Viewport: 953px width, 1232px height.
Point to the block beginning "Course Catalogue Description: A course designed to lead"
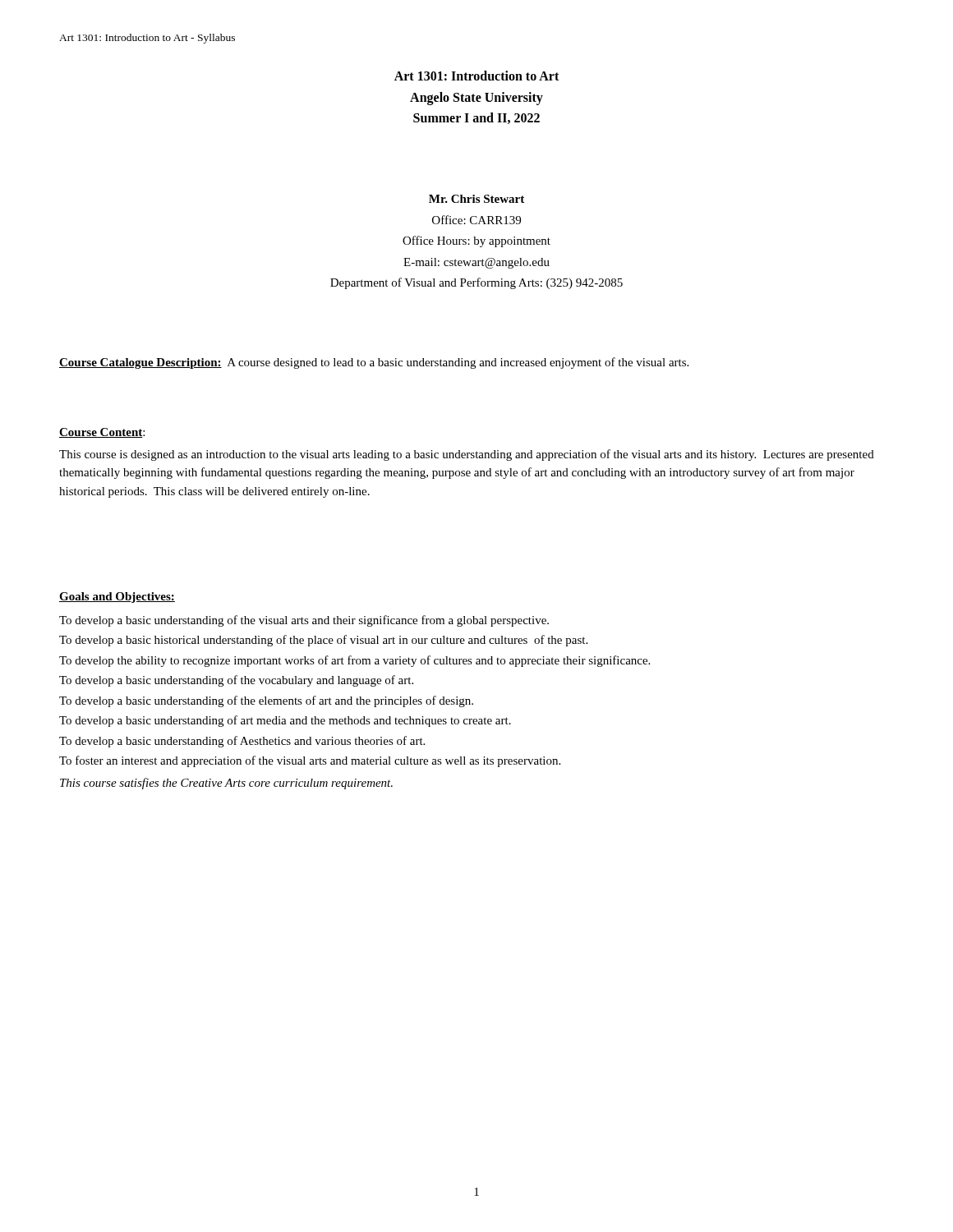pos(374,362)
